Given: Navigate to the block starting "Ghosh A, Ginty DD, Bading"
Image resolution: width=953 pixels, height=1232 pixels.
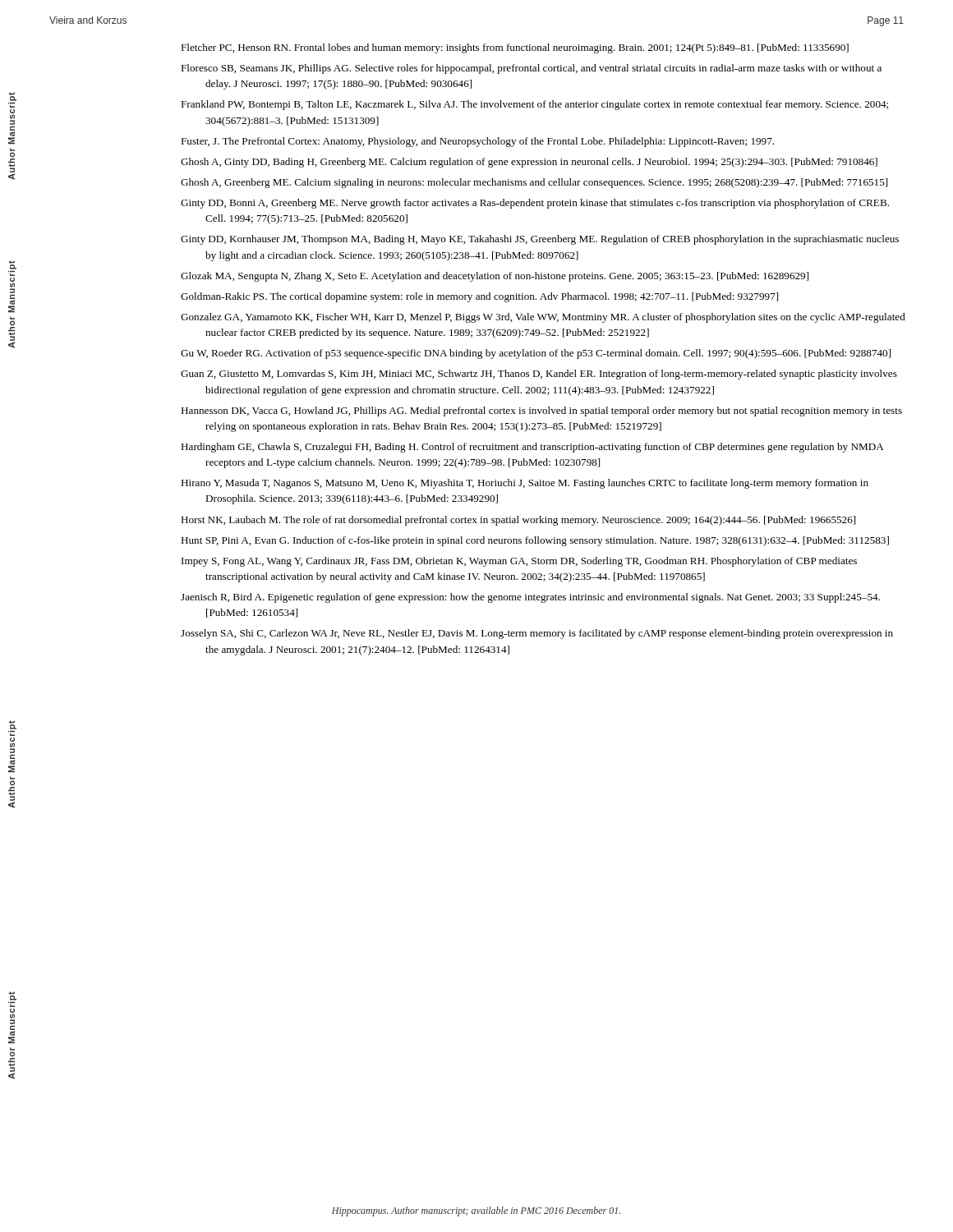Looking at the screenshot, I should 529,161.
